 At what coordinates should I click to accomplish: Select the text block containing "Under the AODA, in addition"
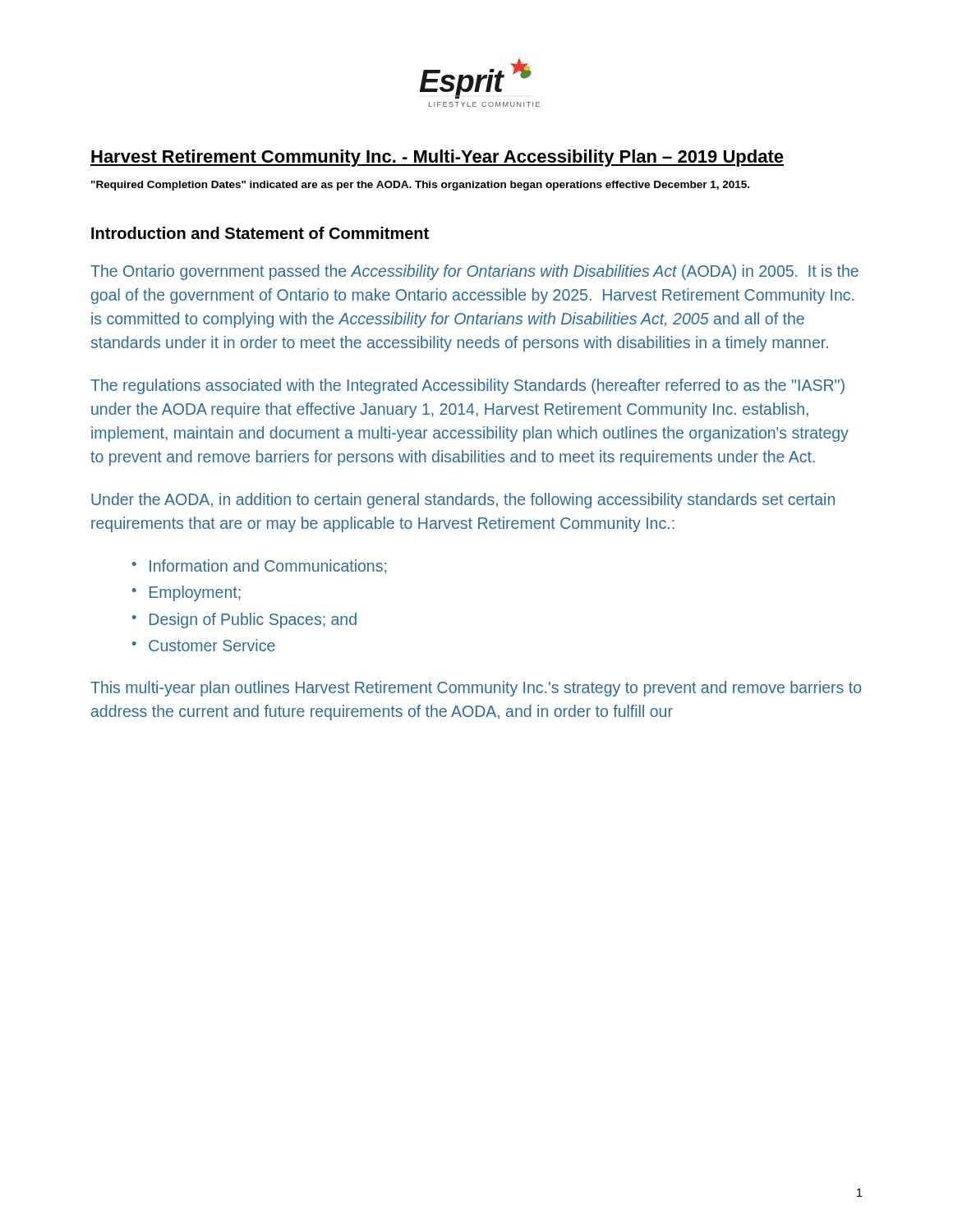pos(463,511)
